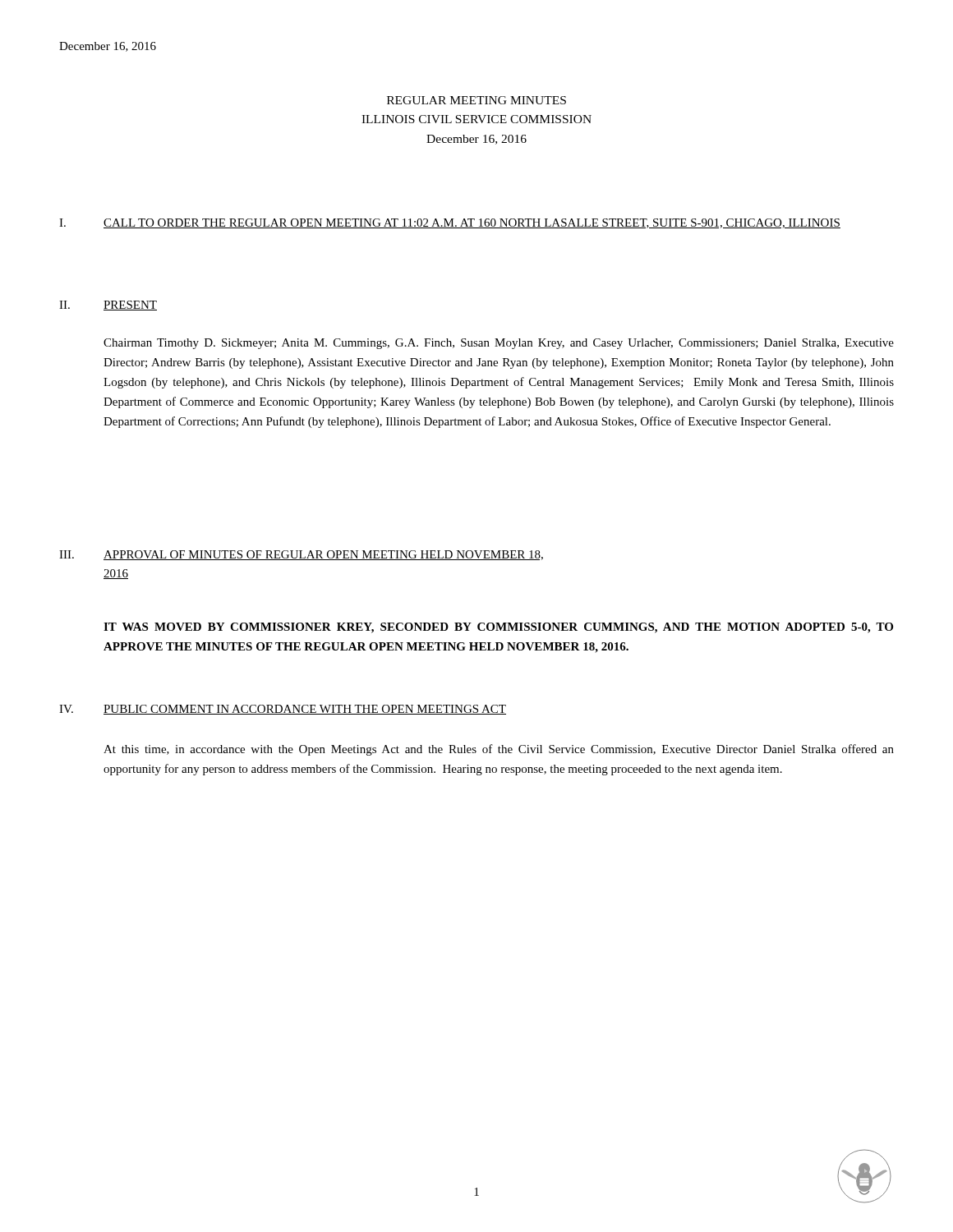This screenshot has width=953, height=1232.
Task: Find the section header with the text "I. CALL TO ORDER THE REGULAR OPEN"
Action: (x=476, y=223)
